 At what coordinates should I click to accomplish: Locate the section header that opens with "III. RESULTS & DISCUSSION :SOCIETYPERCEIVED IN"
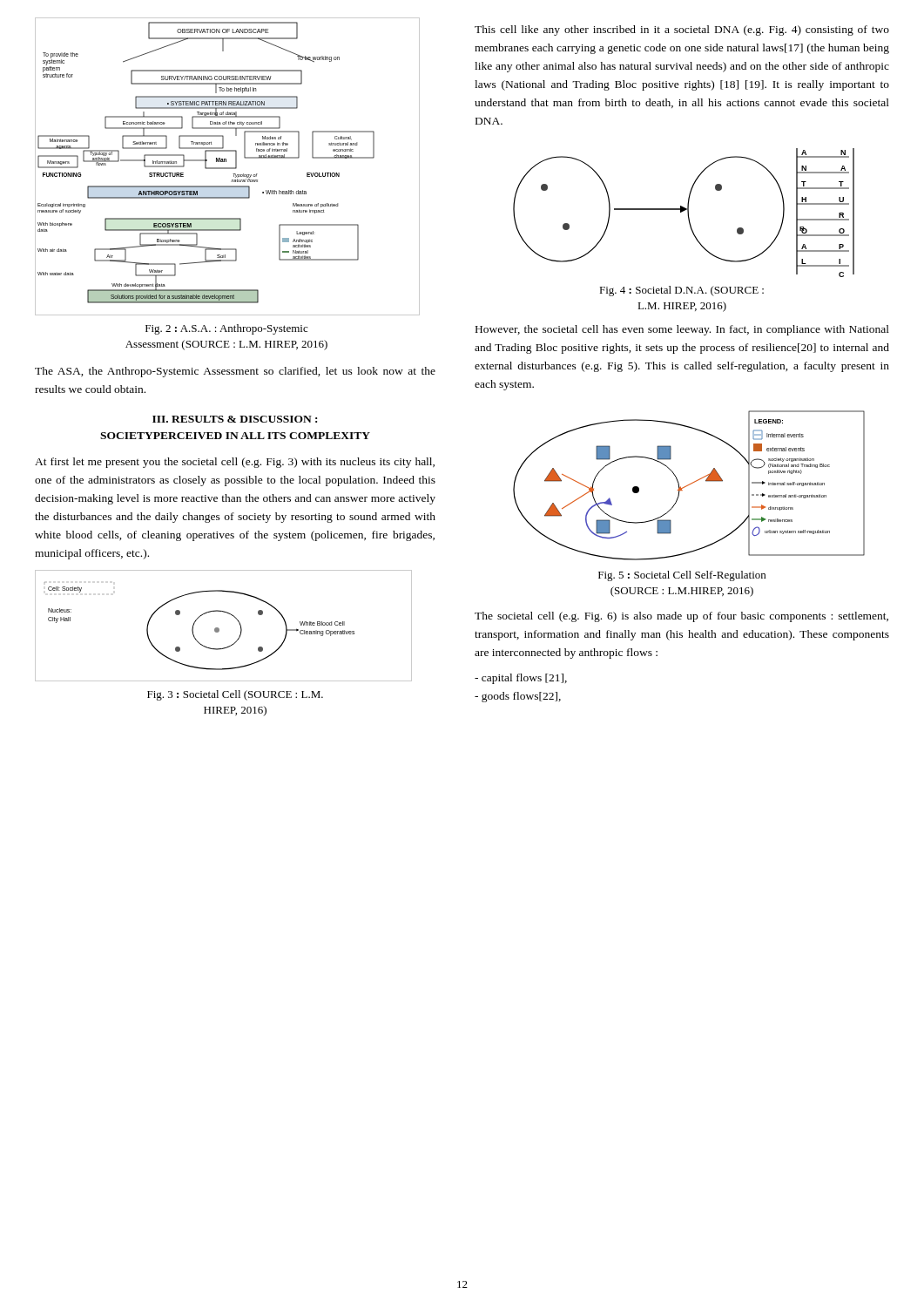(x=235, y=427)
